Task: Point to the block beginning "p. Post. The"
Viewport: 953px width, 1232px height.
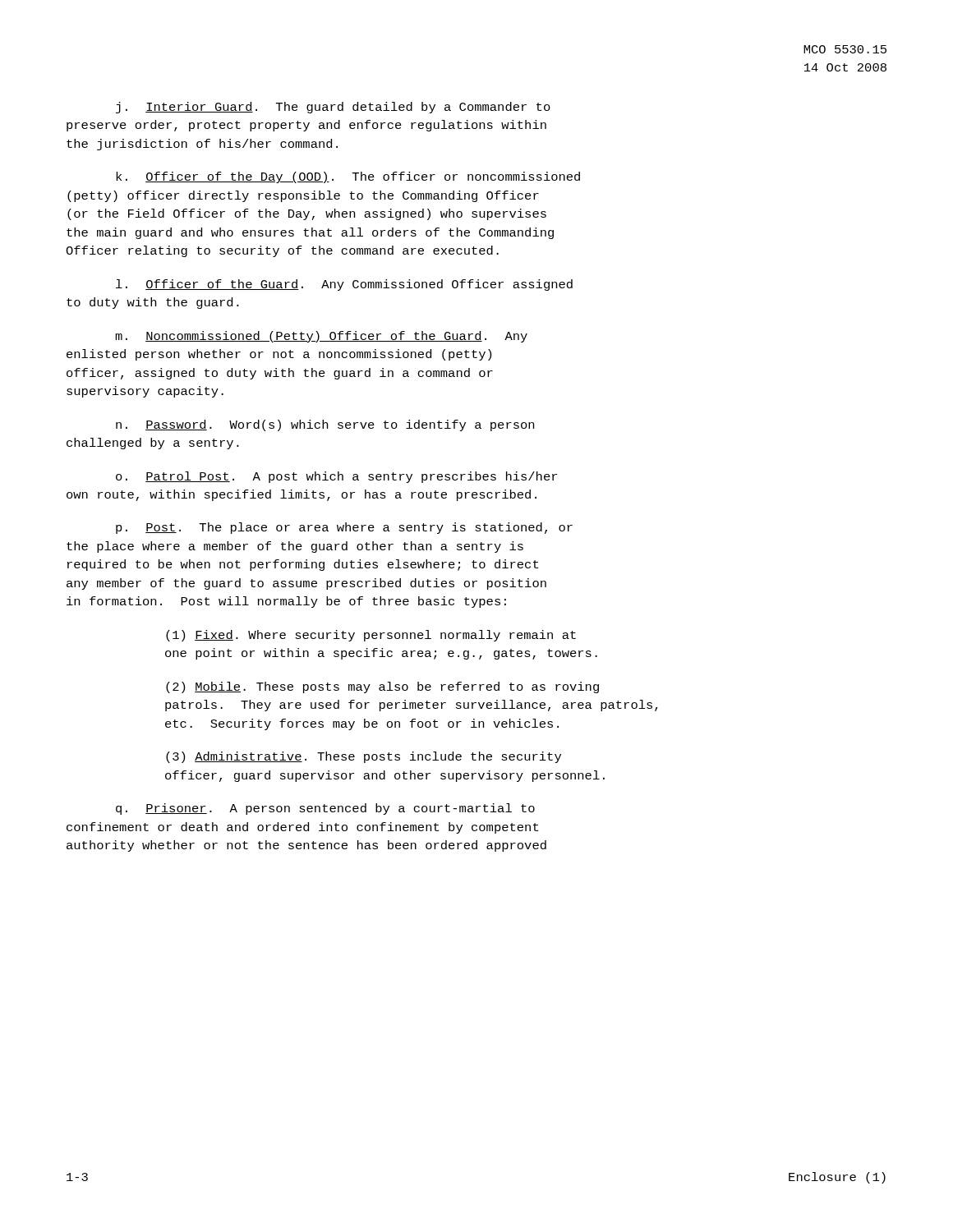Action: coord(320,565)
